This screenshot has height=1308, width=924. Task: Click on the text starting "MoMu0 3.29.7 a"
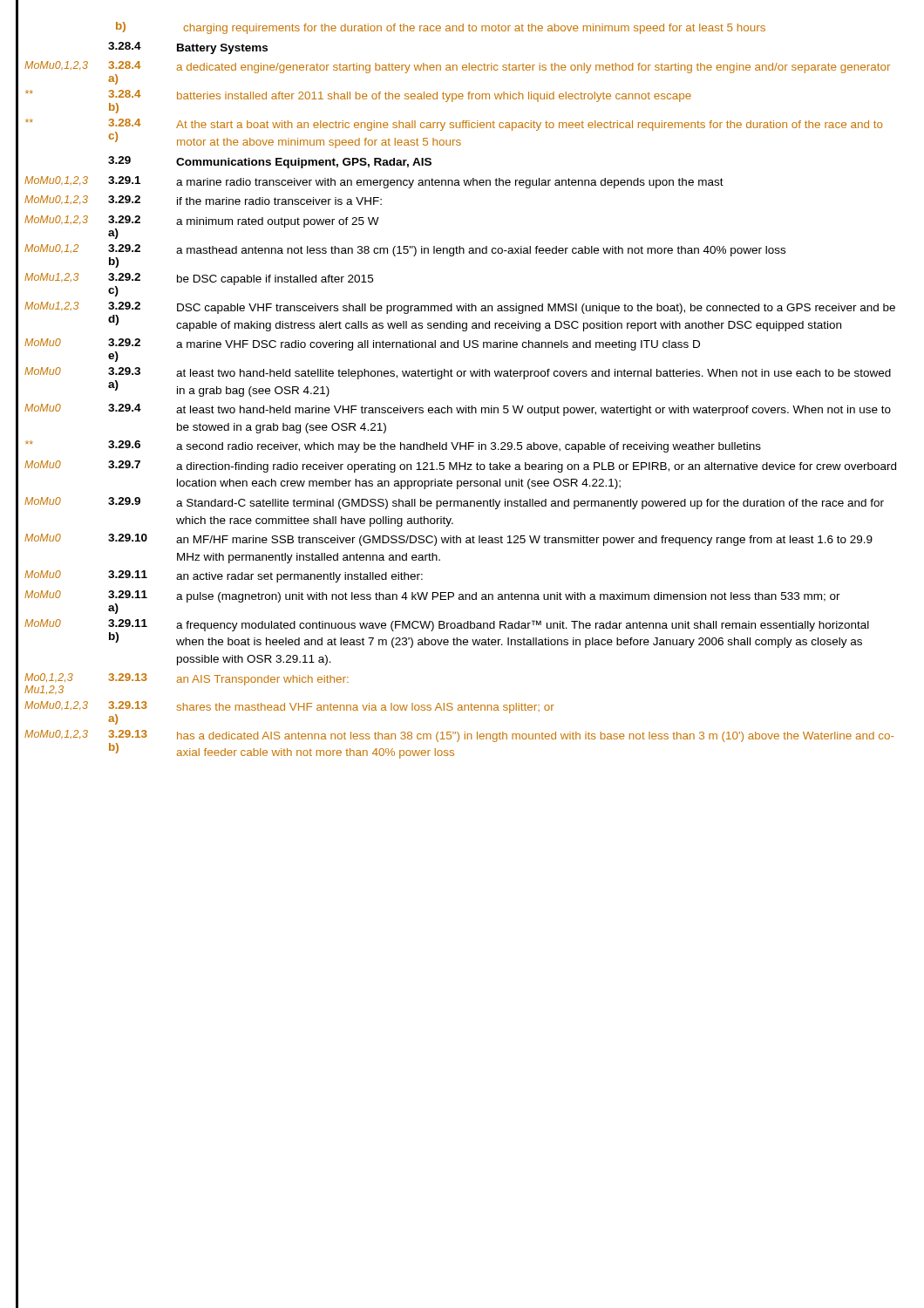click(x=462, y=475)
